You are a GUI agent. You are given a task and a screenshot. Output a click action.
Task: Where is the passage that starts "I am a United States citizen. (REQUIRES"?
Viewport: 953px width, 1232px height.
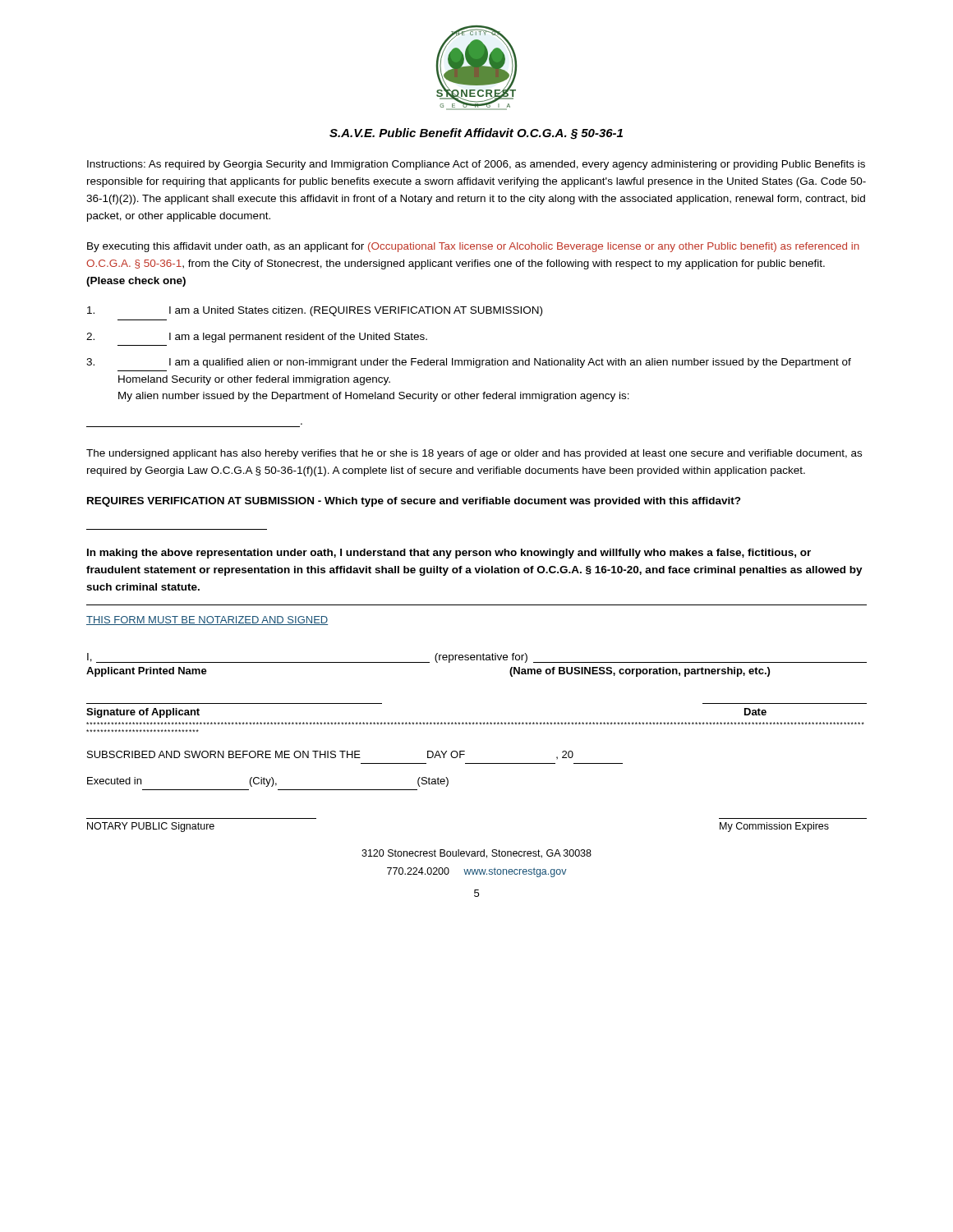pyautogui.click(x=476, y=311)
